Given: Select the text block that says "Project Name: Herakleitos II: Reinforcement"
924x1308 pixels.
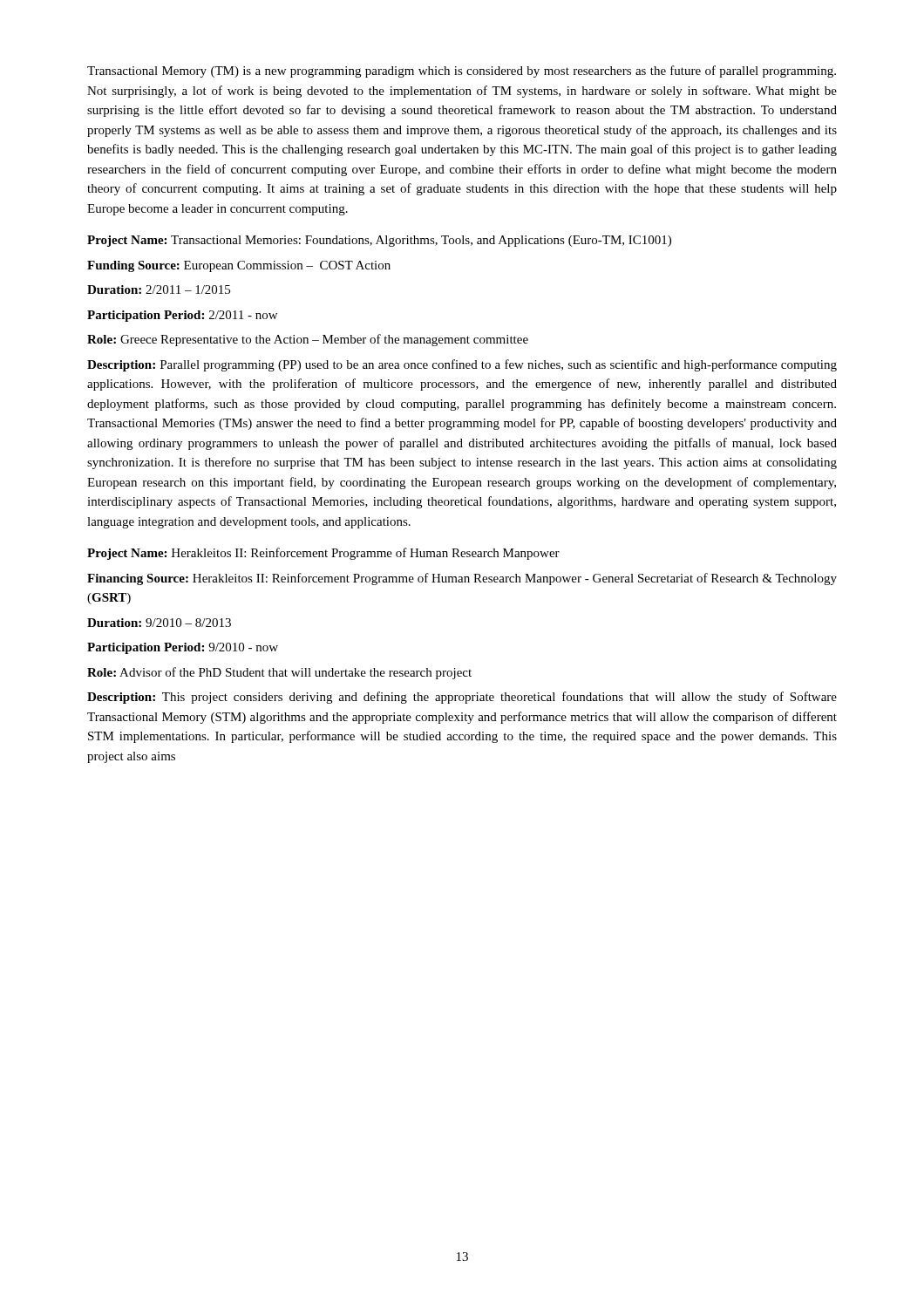Looking at the screenshot, I should (x=323, y=553).
